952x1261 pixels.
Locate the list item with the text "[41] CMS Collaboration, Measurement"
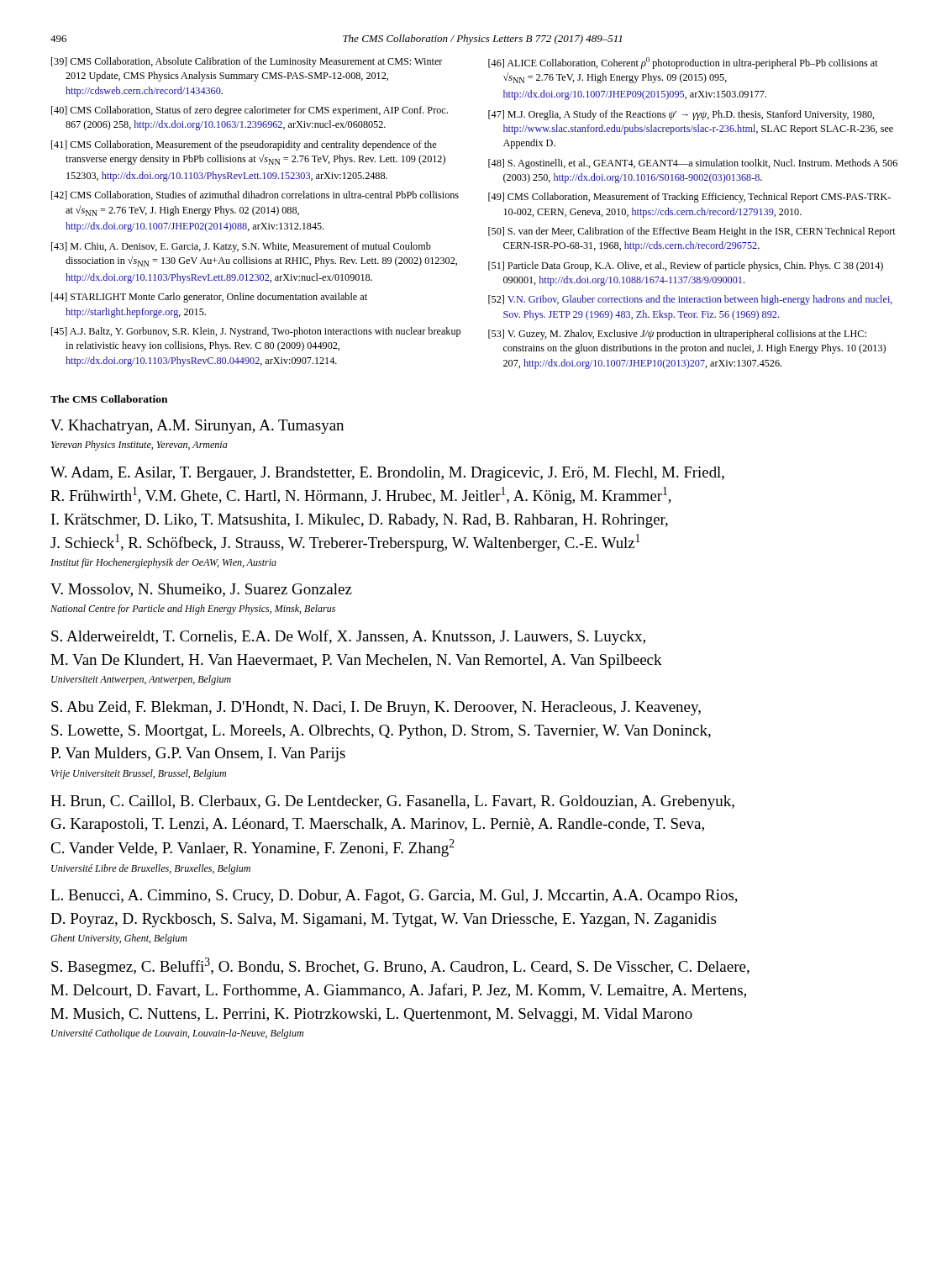tap(248, 160)
